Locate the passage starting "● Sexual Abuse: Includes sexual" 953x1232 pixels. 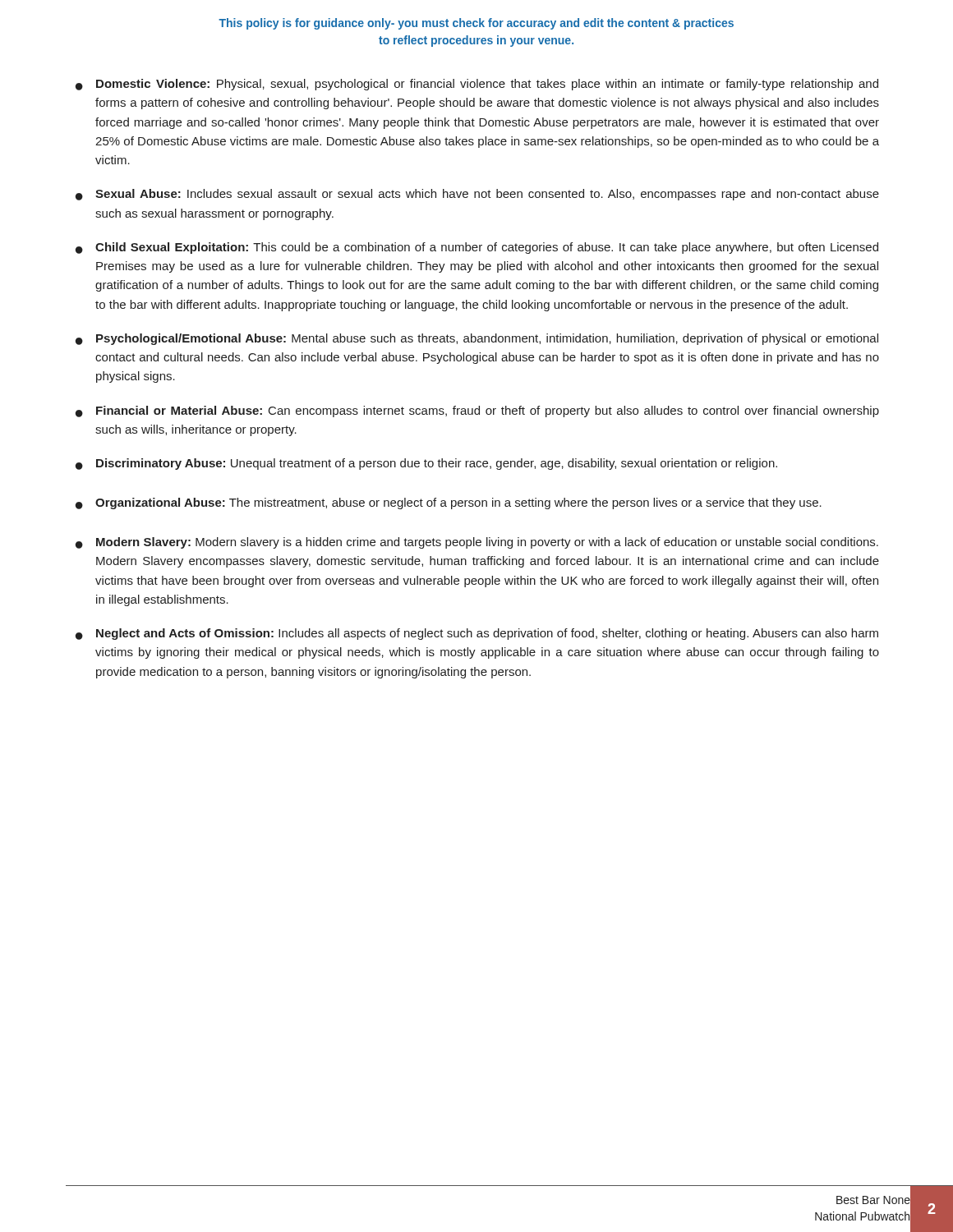[x=476, y=203]
